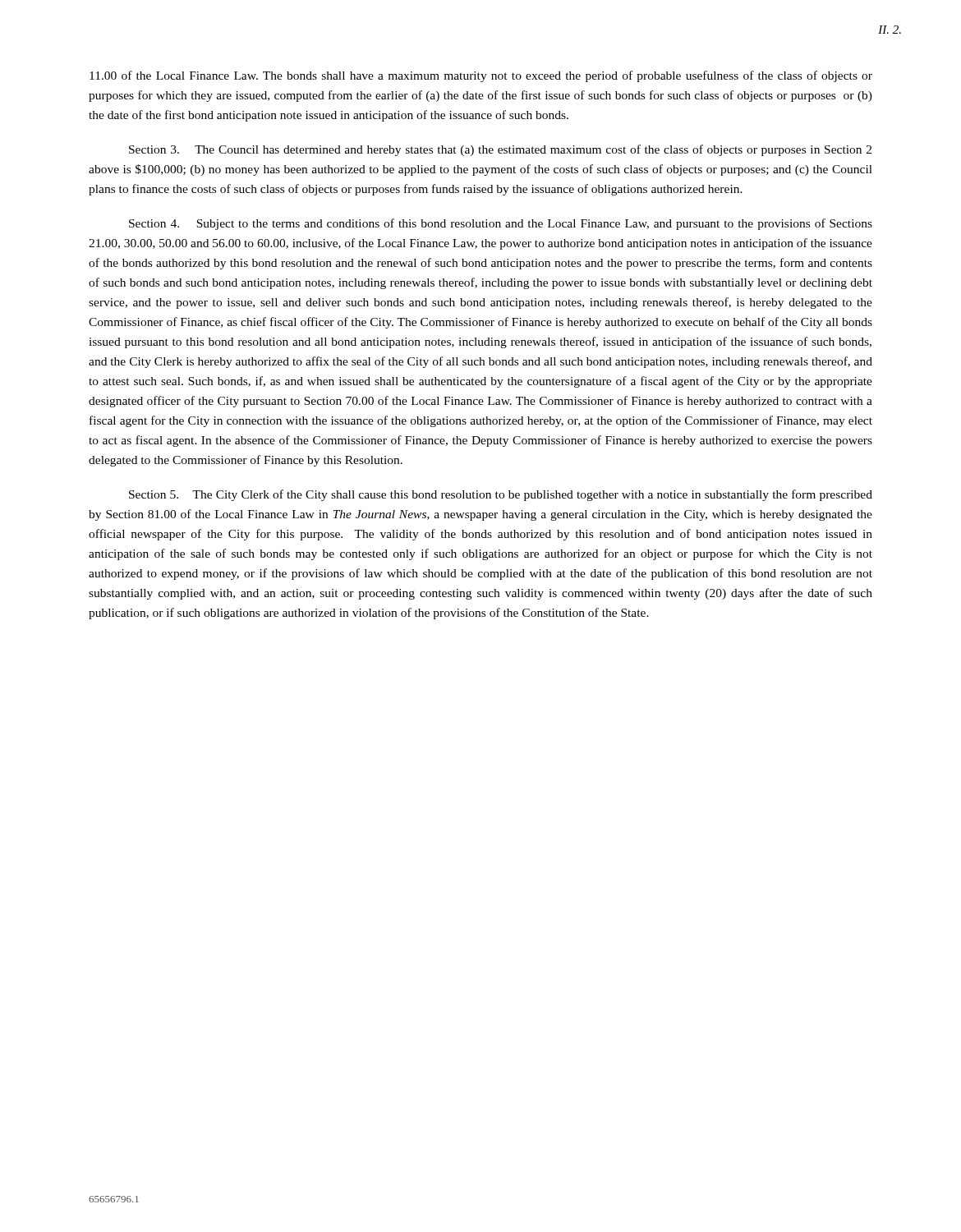
Task: Point to the block beginning "Section 3. The Council has determined"
Action: click(480, 169)
